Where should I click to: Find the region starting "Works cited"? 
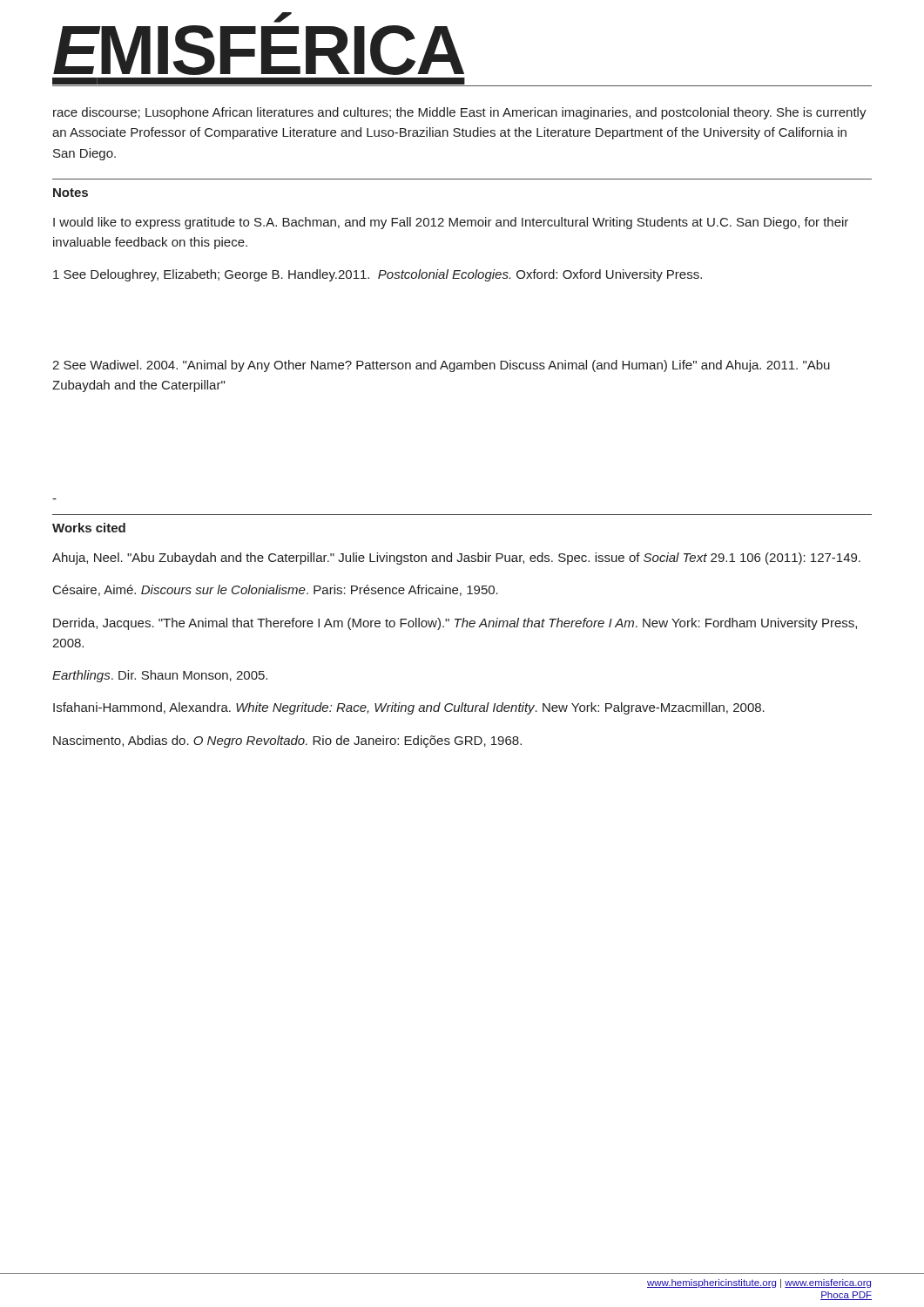[89, 528]
